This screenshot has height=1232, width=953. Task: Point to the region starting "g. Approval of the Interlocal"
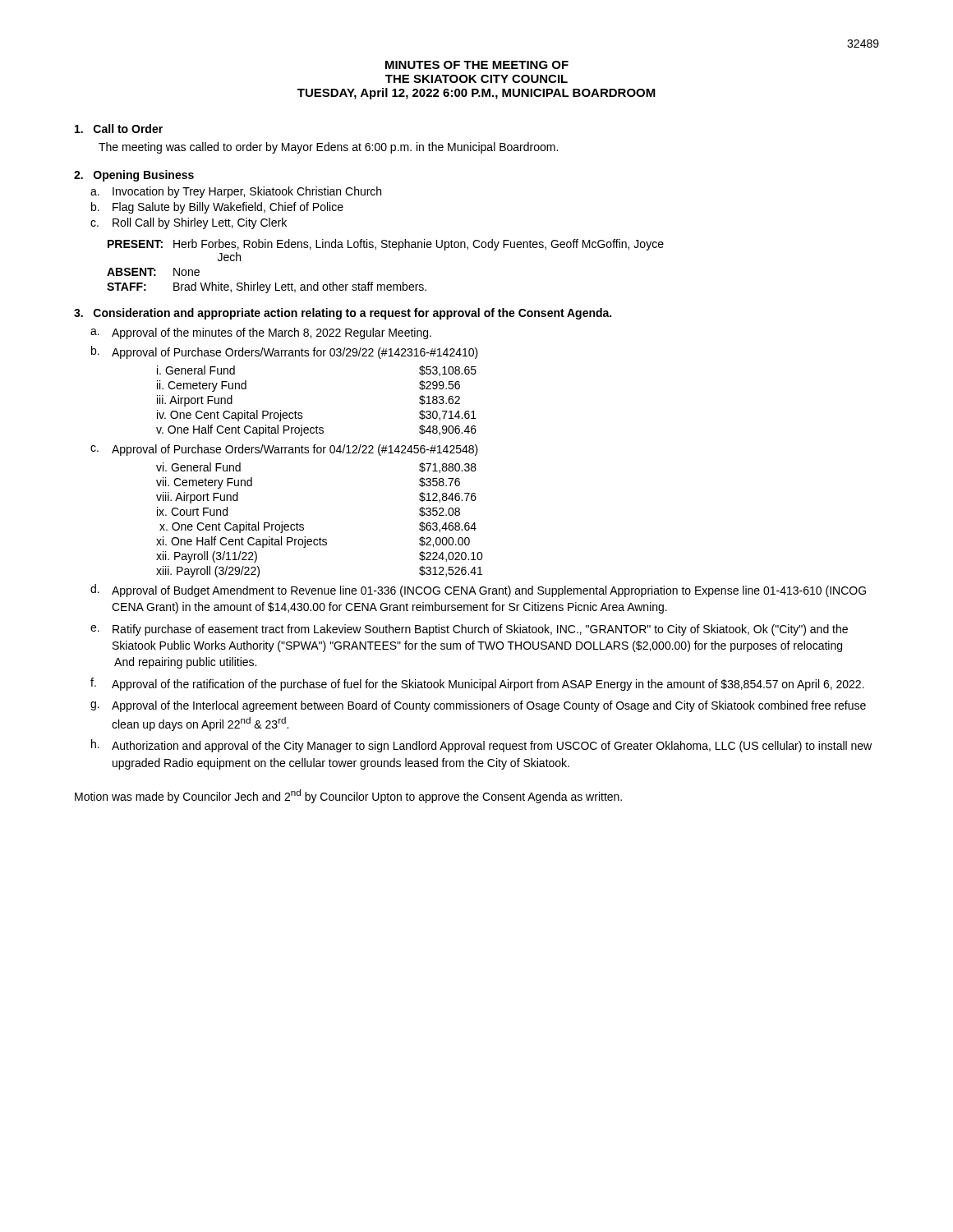click(x=485, y=715)
